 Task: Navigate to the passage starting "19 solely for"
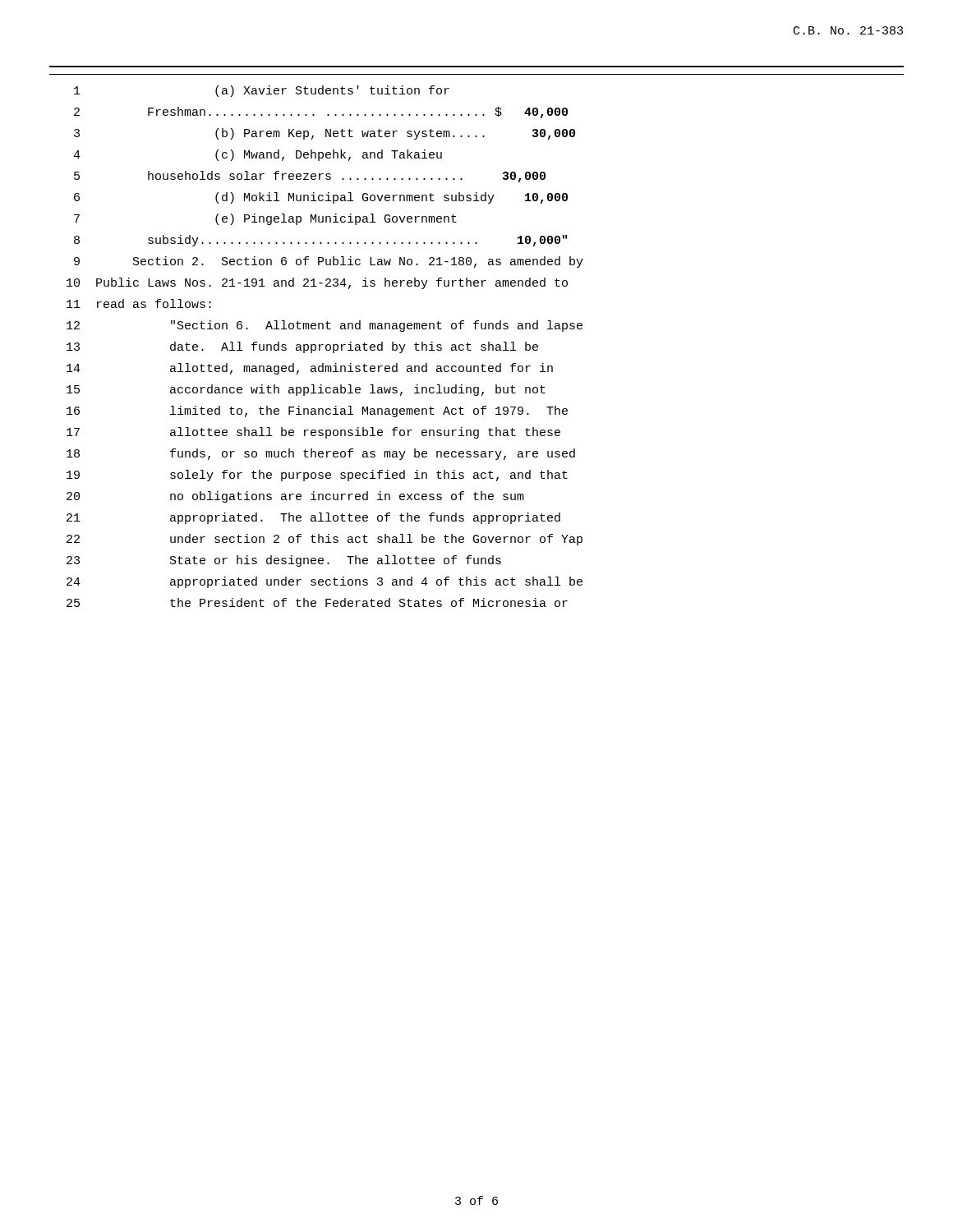(476, 476)
